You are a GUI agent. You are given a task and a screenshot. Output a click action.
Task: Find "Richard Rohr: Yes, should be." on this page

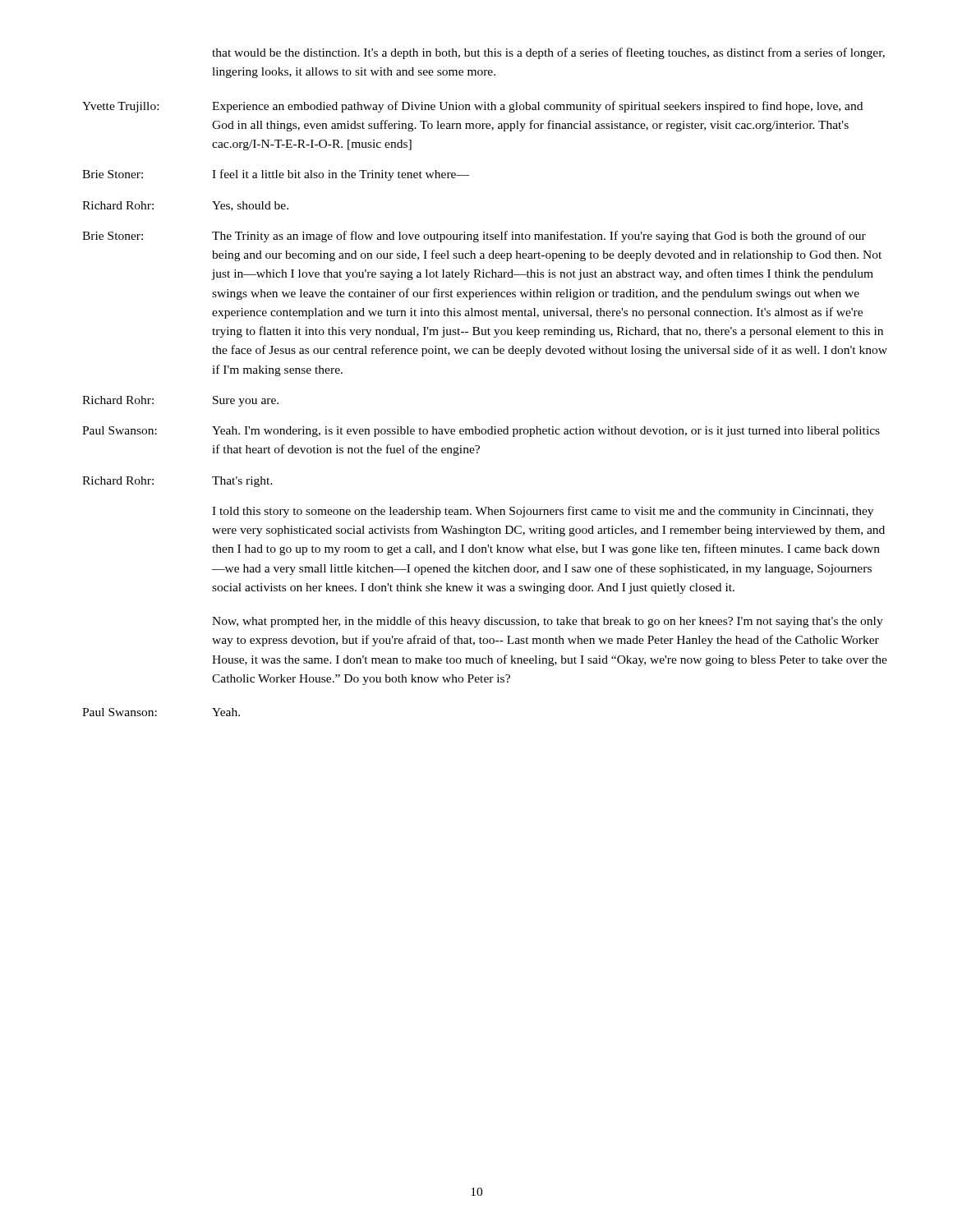point(117,206)
